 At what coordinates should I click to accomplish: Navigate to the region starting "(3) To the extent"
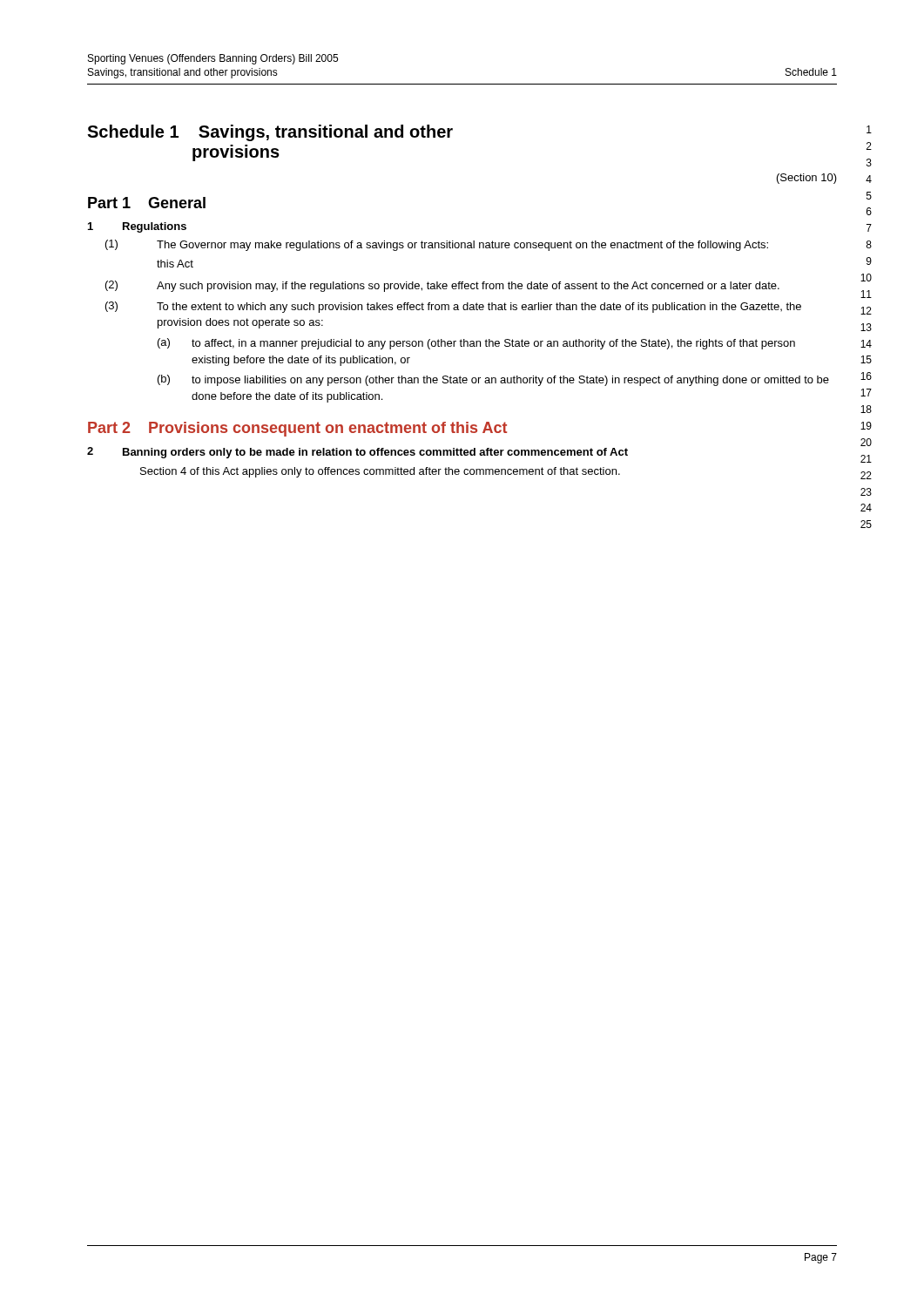pos(462,315)
